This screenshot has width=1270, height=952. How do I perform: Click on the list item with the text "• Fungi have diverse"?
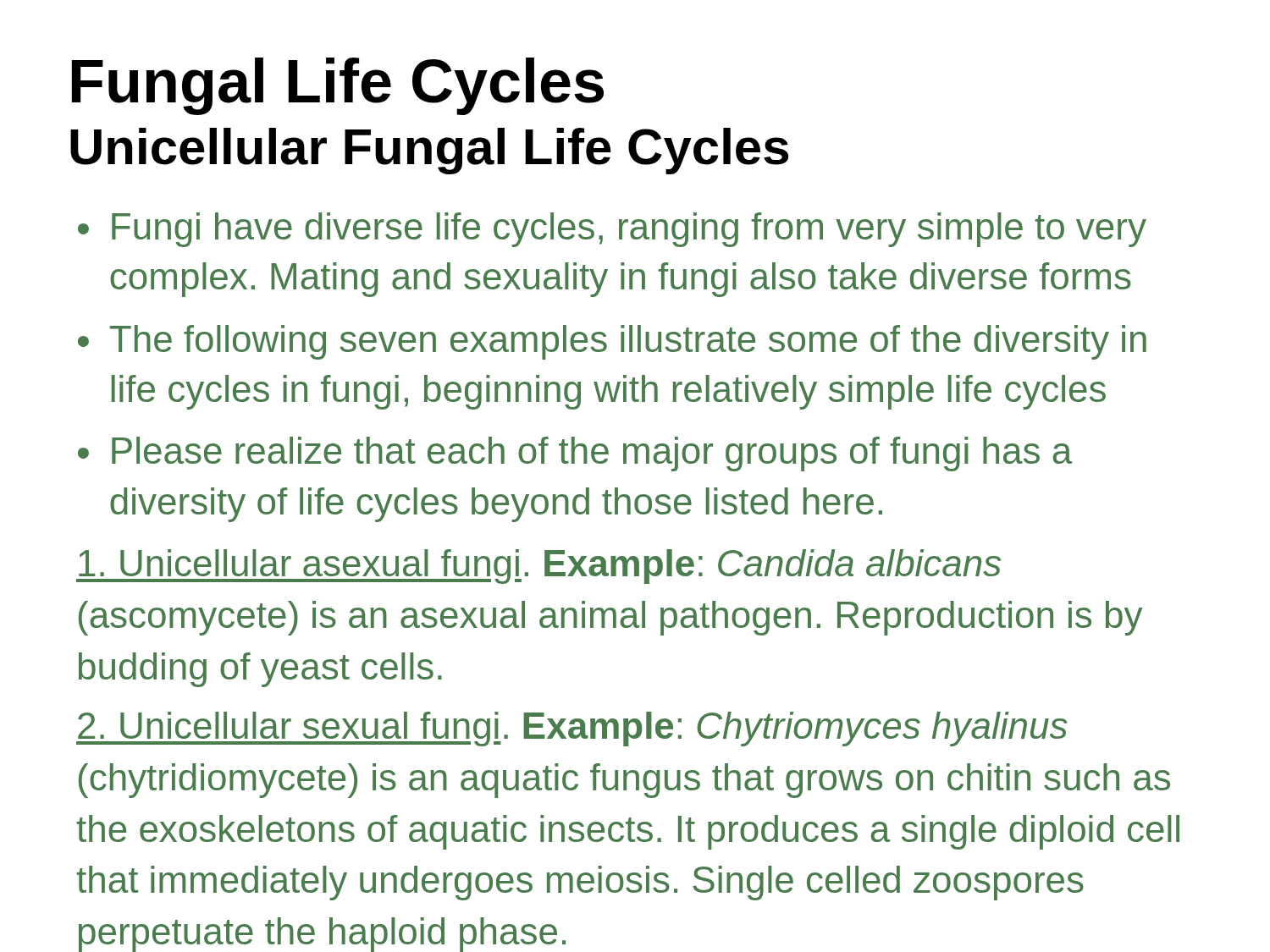pyautogui.click(x=639, y=252)
